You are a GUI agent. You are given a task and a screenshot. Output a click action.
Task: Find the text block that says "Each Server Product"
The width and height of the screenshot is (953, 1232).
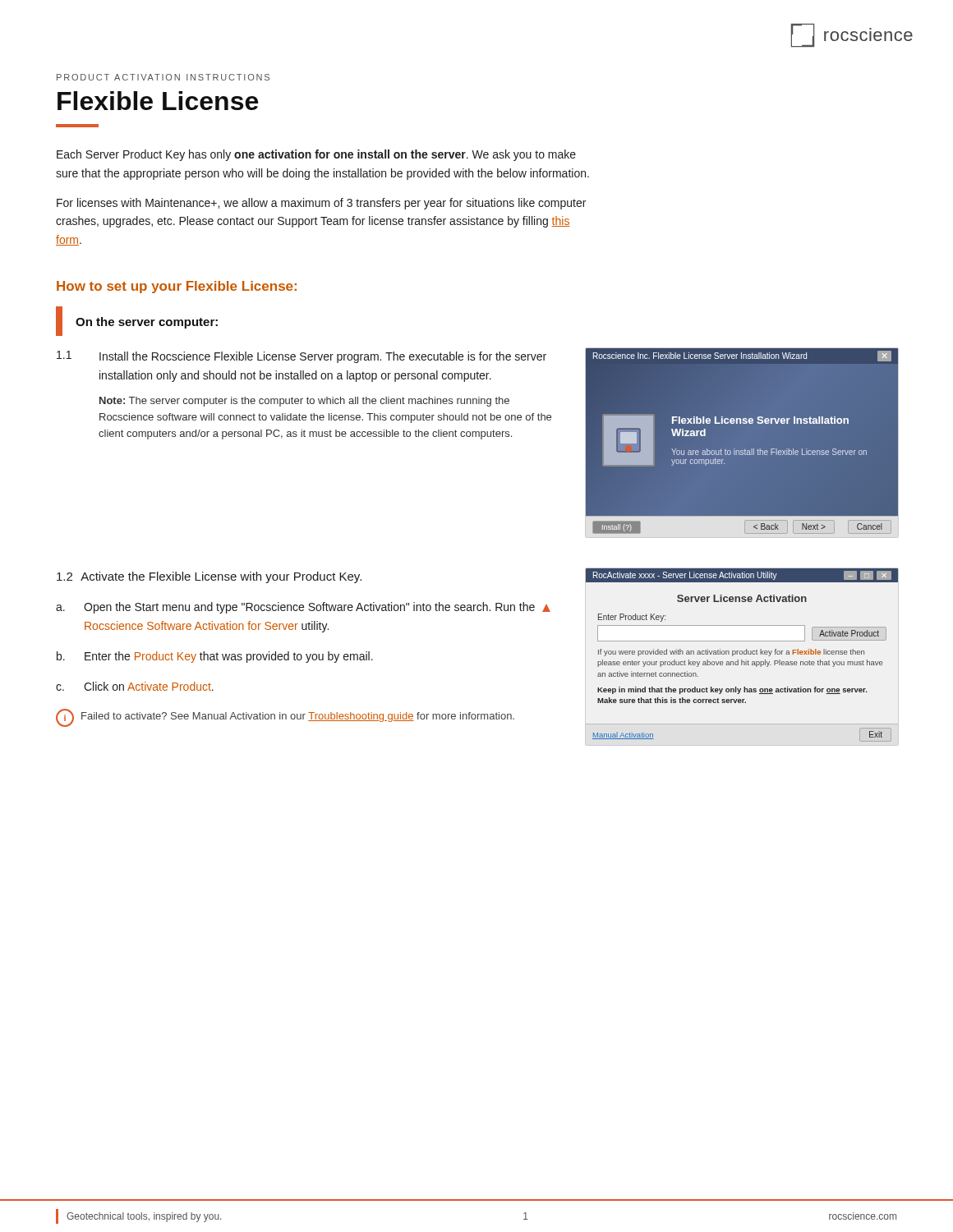coord(323,164)
